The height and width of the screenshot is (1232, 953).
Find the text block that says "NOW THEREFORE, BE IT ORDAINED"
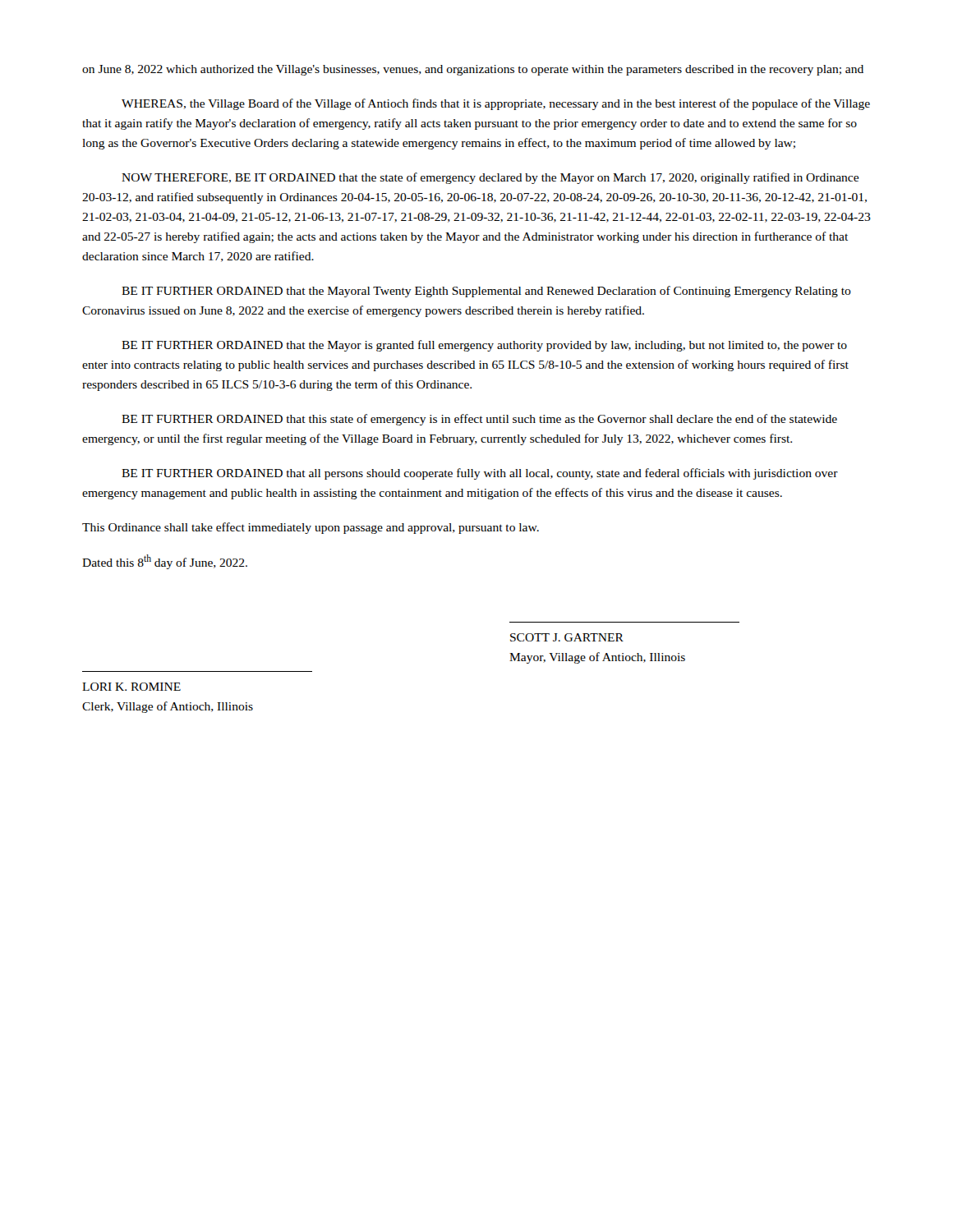(x=476, y=216)
